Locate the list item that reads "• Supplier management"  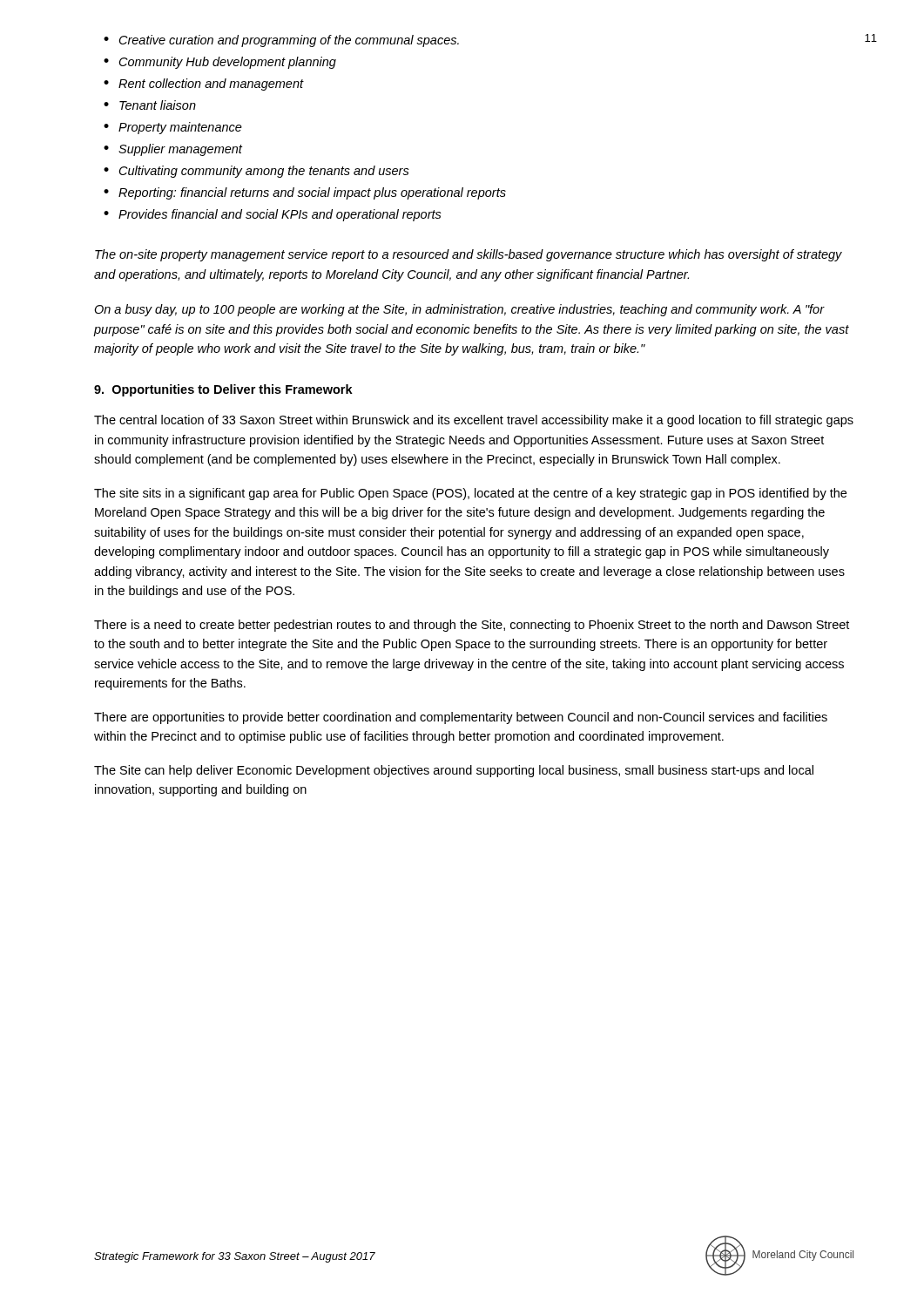(x=173, y=150)
